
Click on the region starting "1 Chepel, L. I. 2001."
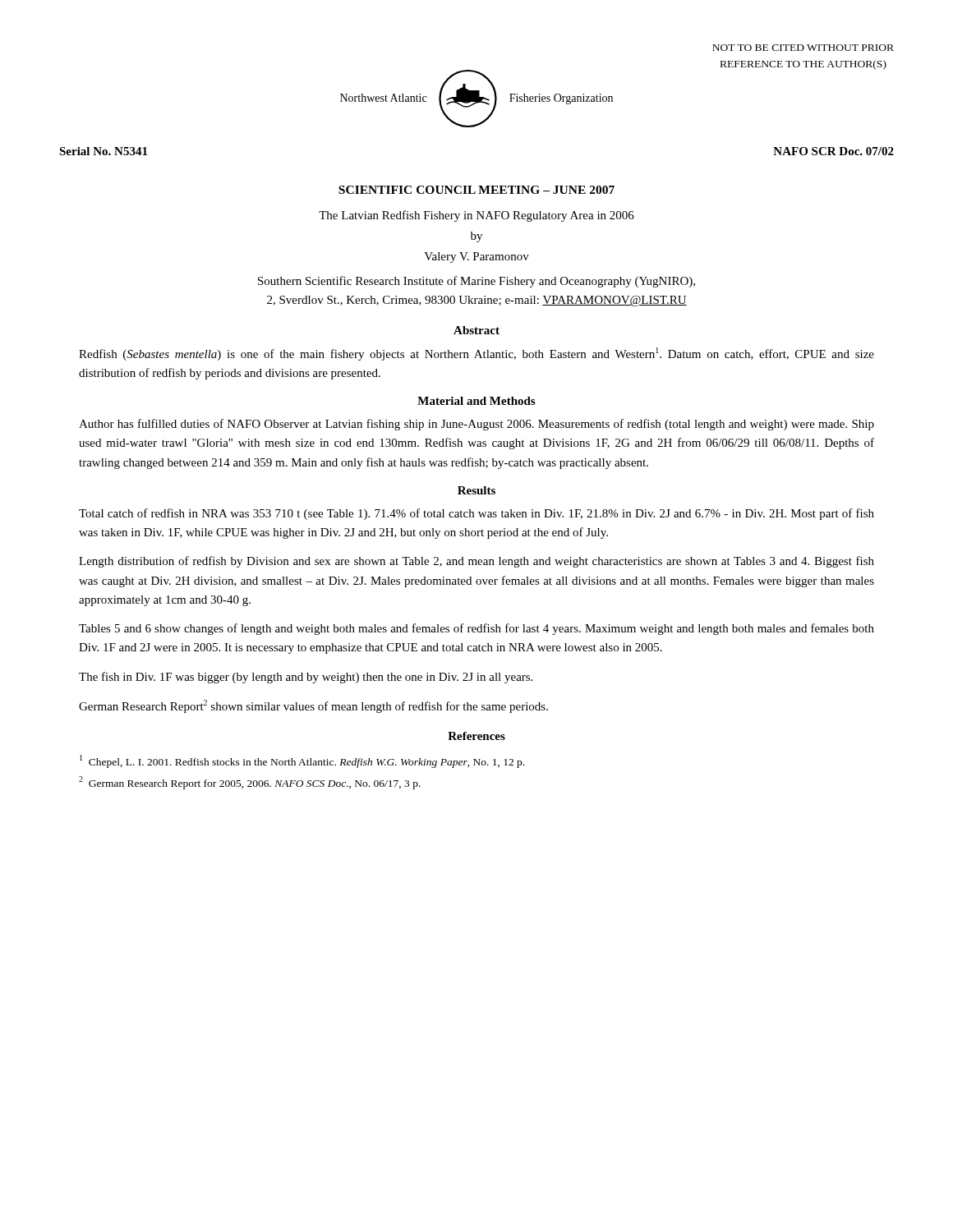click(x=302, y=760)
